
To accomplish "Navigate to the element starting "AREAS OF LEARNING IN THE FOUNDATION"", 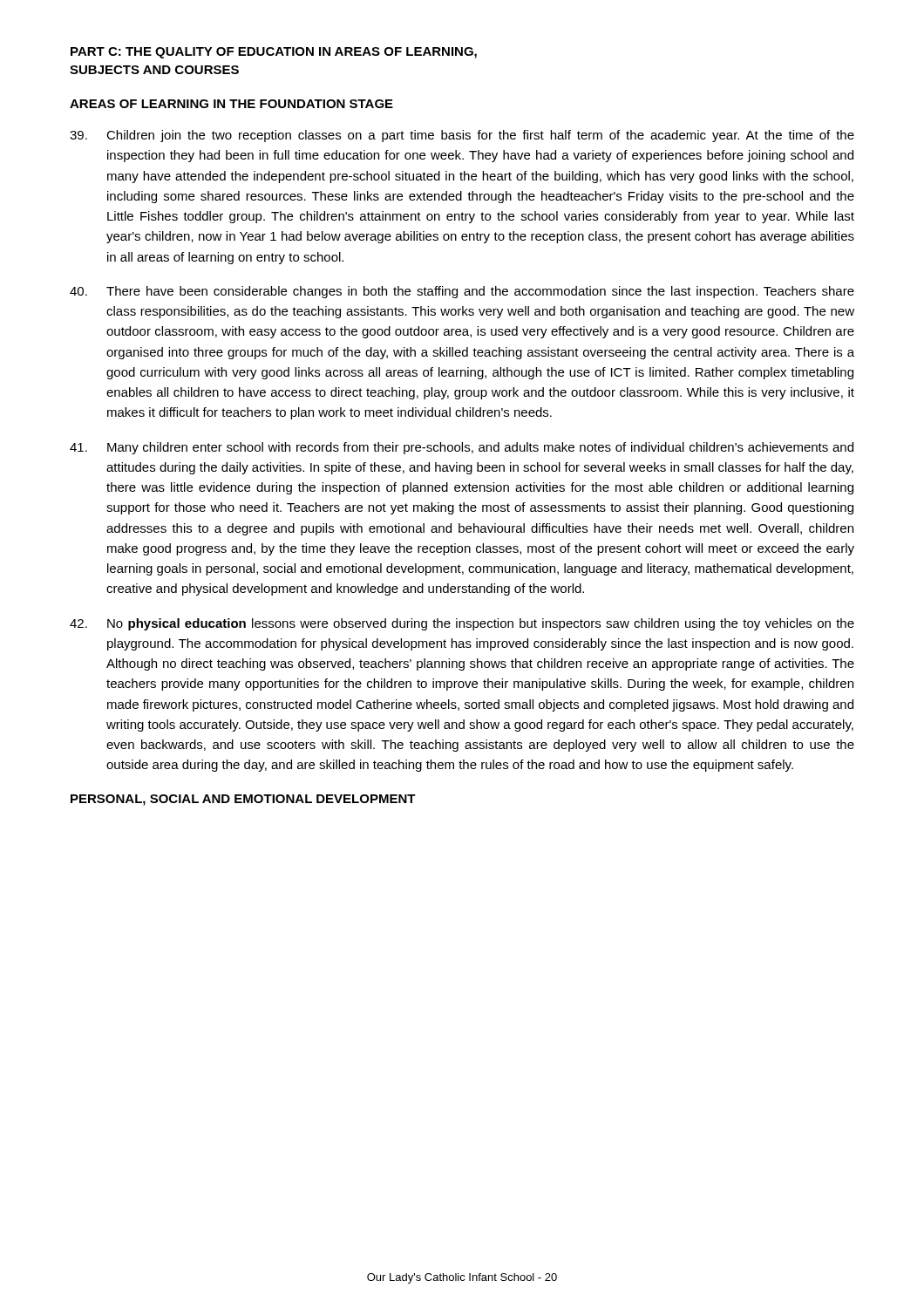I will point(232,103).
